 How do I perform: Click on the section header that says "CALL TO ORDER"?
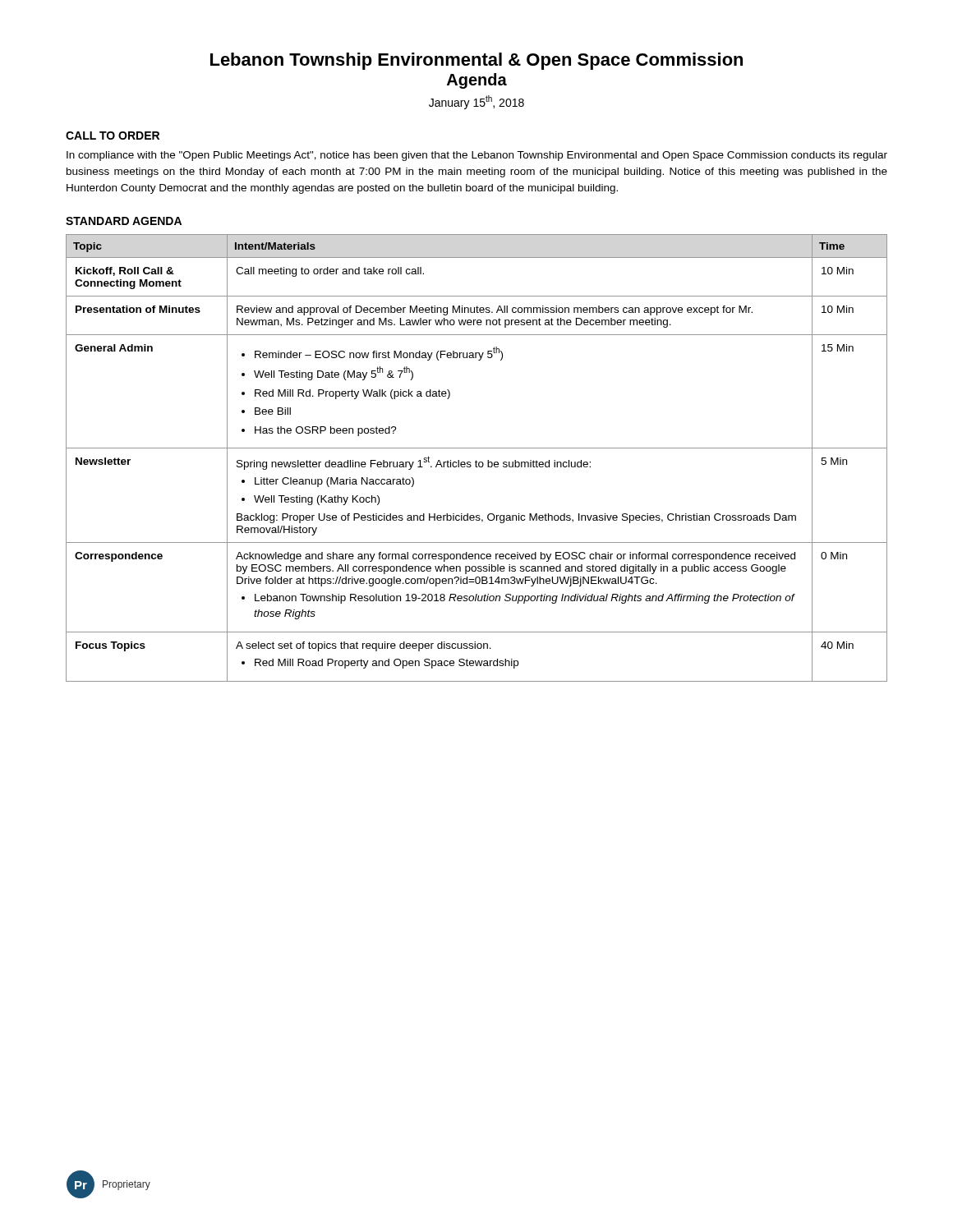(113, 135)
